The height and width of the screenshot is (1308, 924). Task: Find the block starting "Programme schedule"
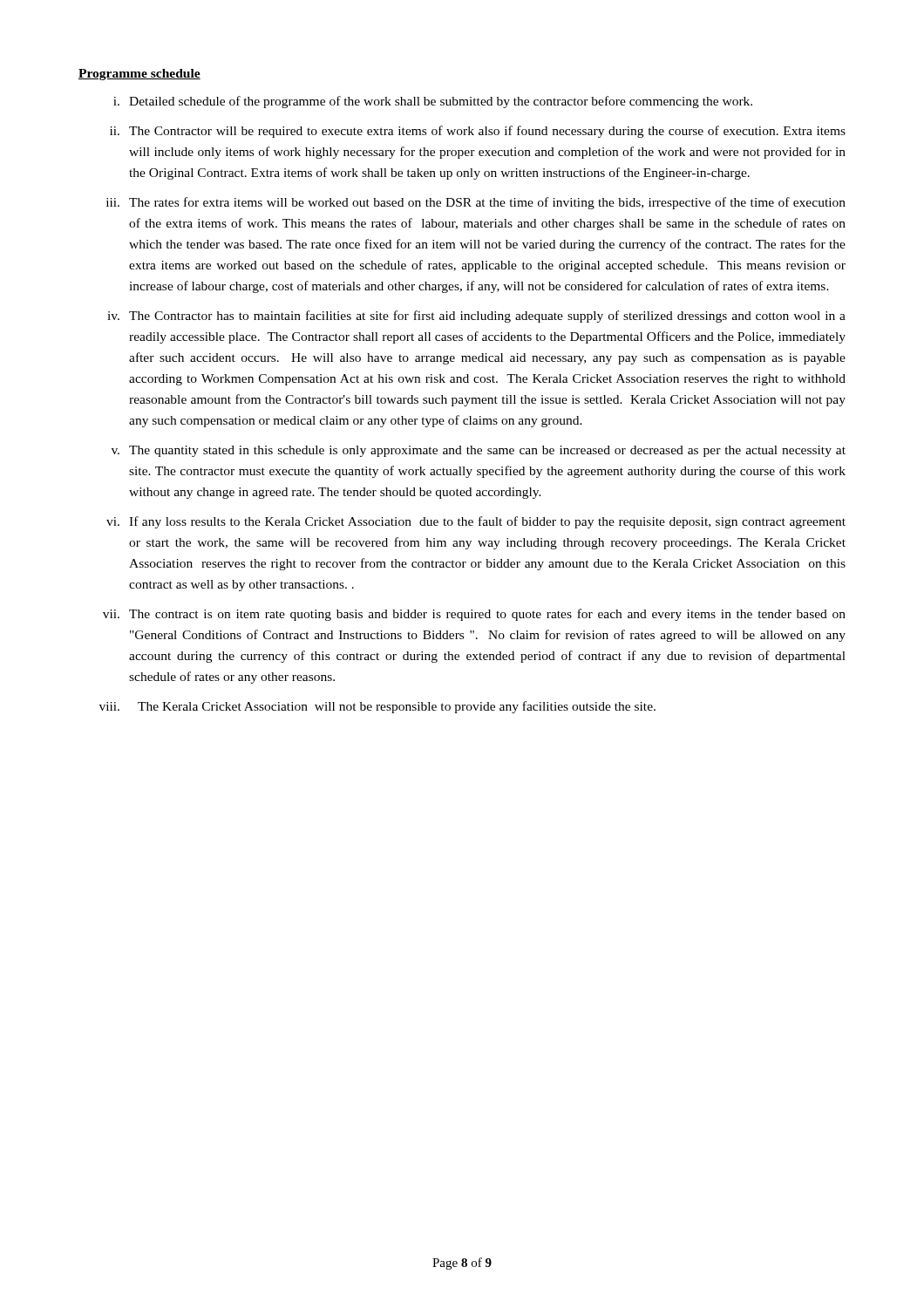[x=139, y=73]
